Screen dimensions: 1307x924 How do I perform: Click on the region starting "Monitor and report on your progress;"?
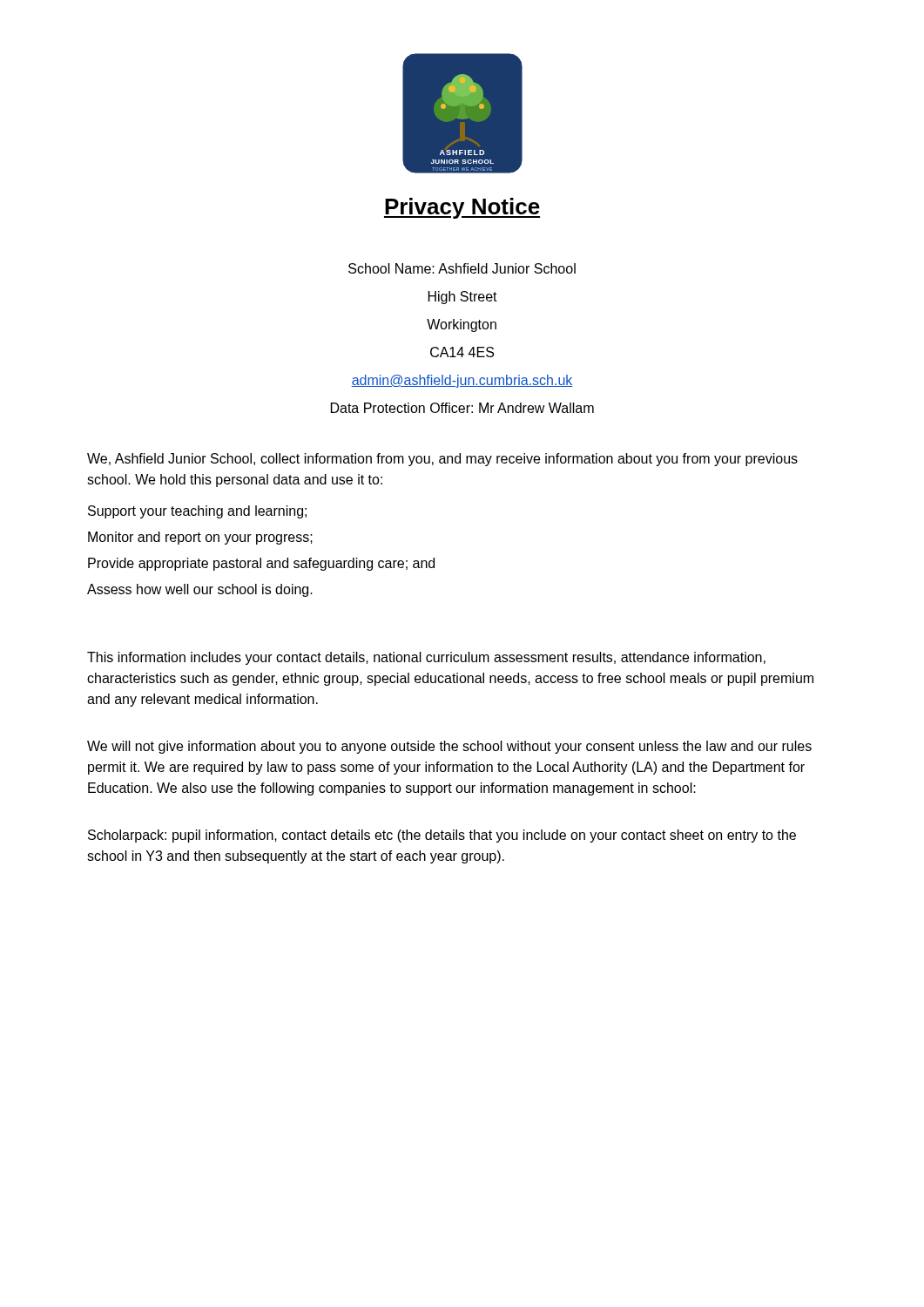point(200,537)
